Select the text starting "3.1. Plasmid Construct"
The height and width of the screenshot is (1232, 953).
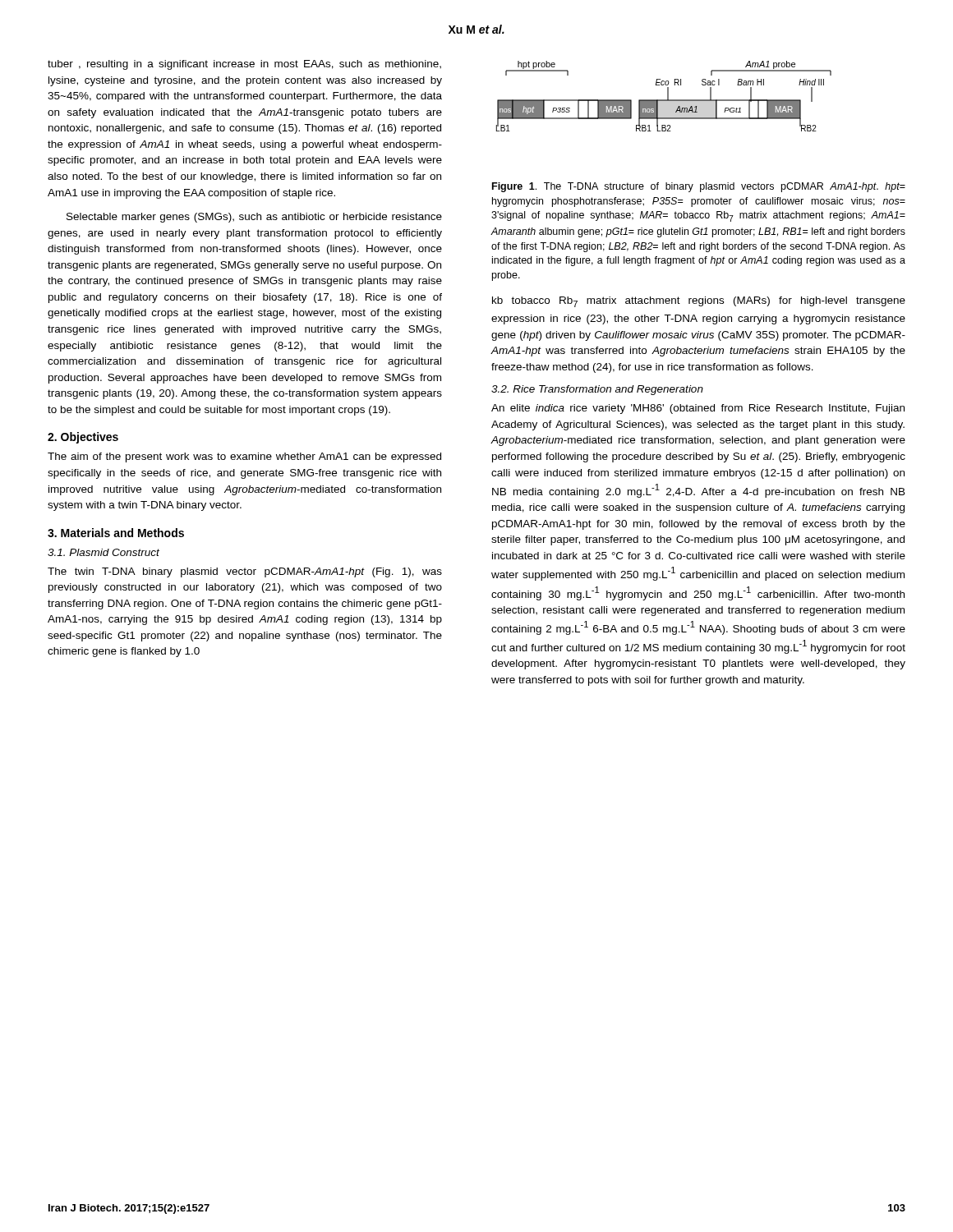tap(103, 552)
